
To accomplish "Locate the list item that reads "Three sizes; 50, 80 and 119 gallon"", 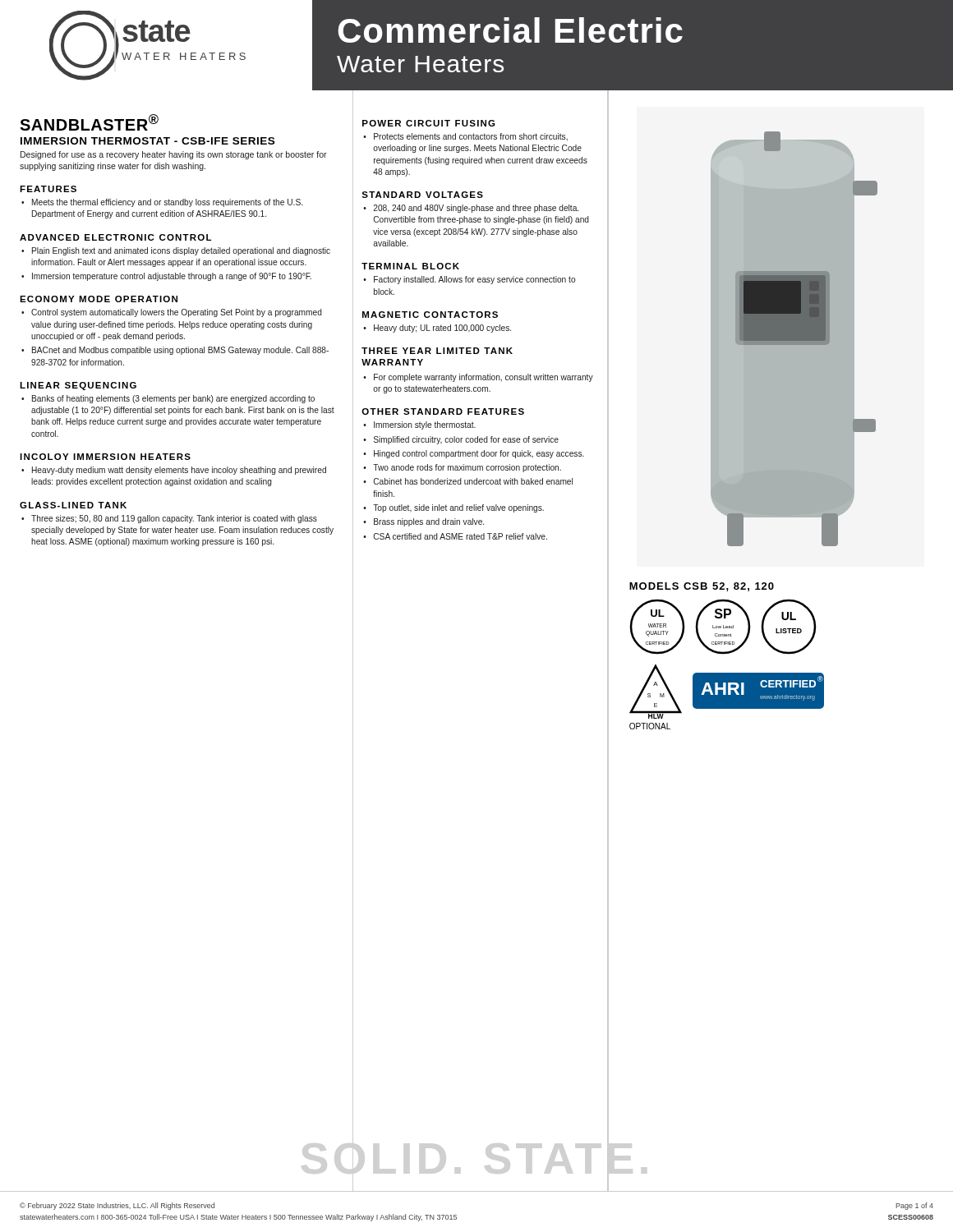I will (x=182, y=530).
